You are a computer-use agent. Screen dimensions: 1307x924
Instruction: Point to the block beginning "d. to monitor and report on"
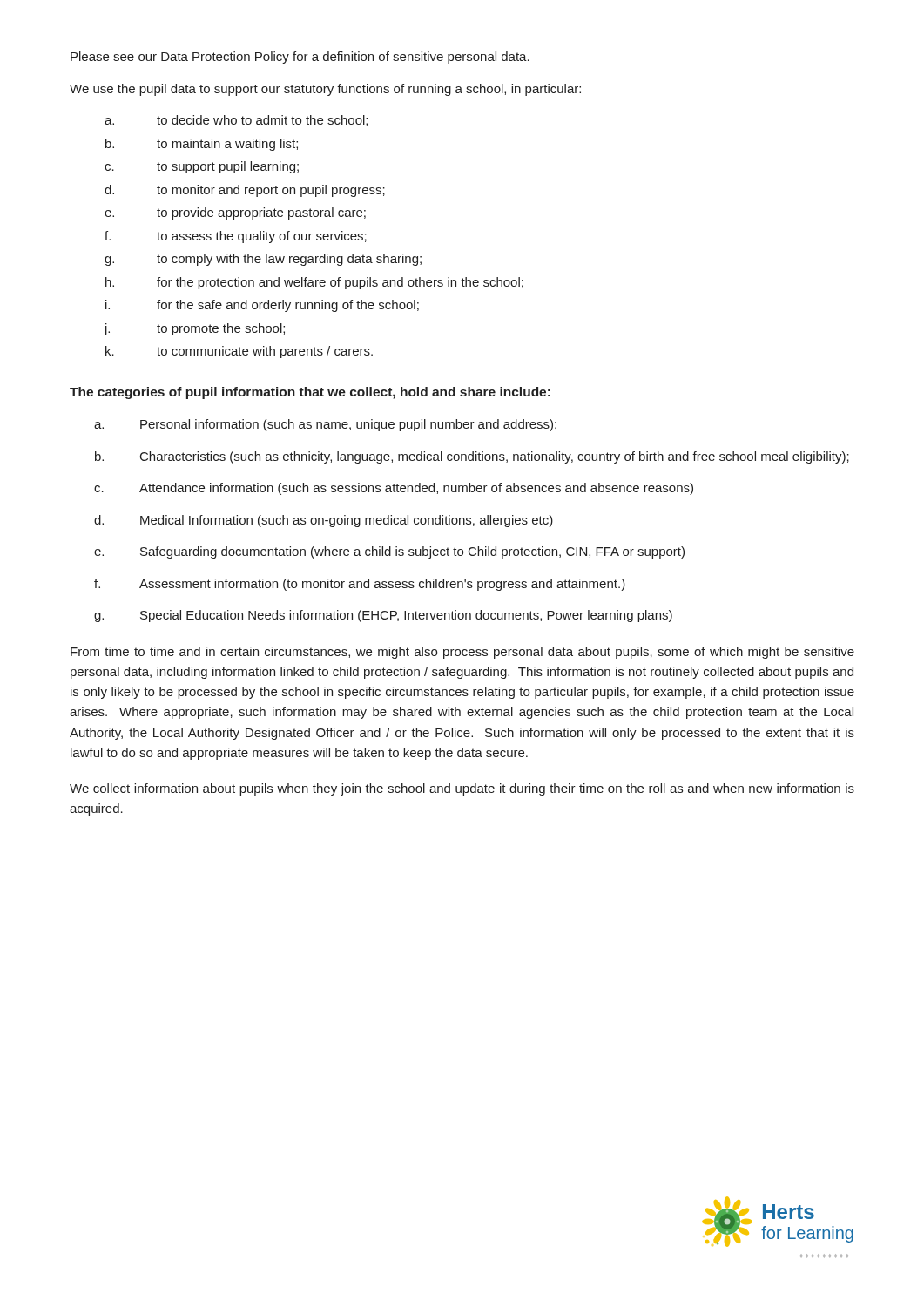[245, 191]
